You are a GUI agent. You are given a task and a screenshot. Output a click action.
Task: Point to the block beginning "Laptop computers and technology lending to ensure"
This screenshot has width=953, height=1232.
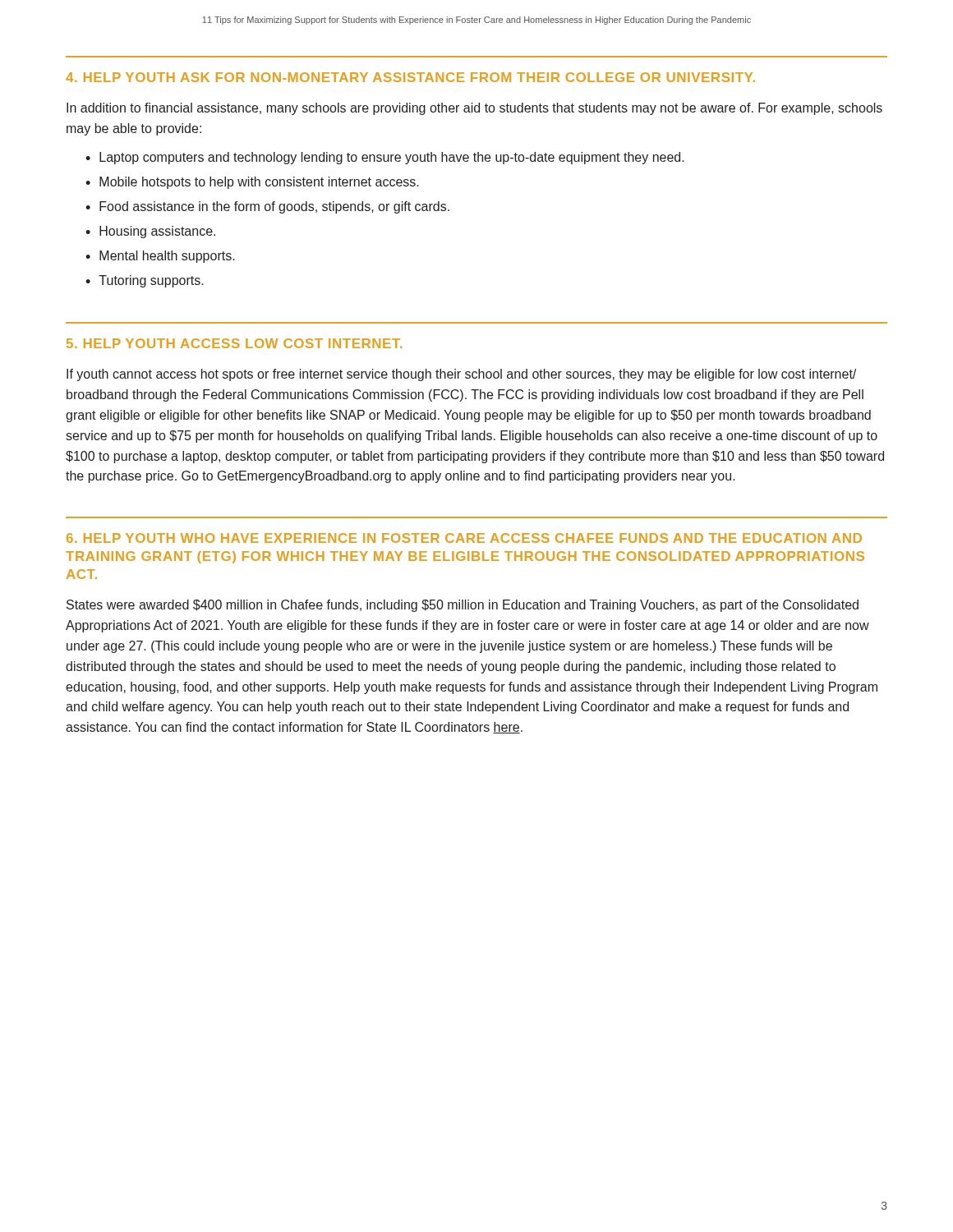pos(392,157)
